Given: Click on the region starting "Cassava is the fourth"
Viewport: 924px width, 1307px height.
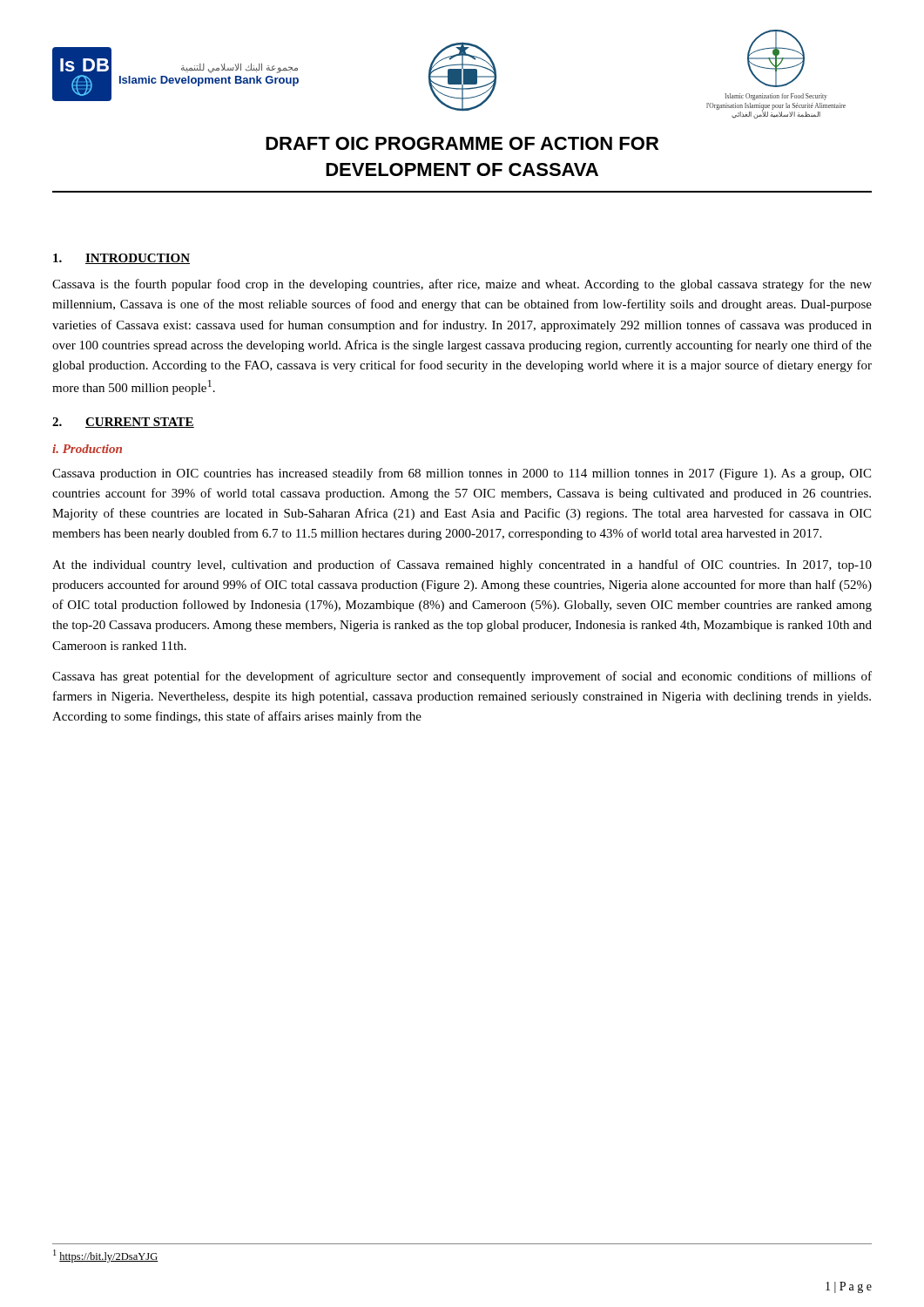Looking at the screenshot, I should point(462,336).
